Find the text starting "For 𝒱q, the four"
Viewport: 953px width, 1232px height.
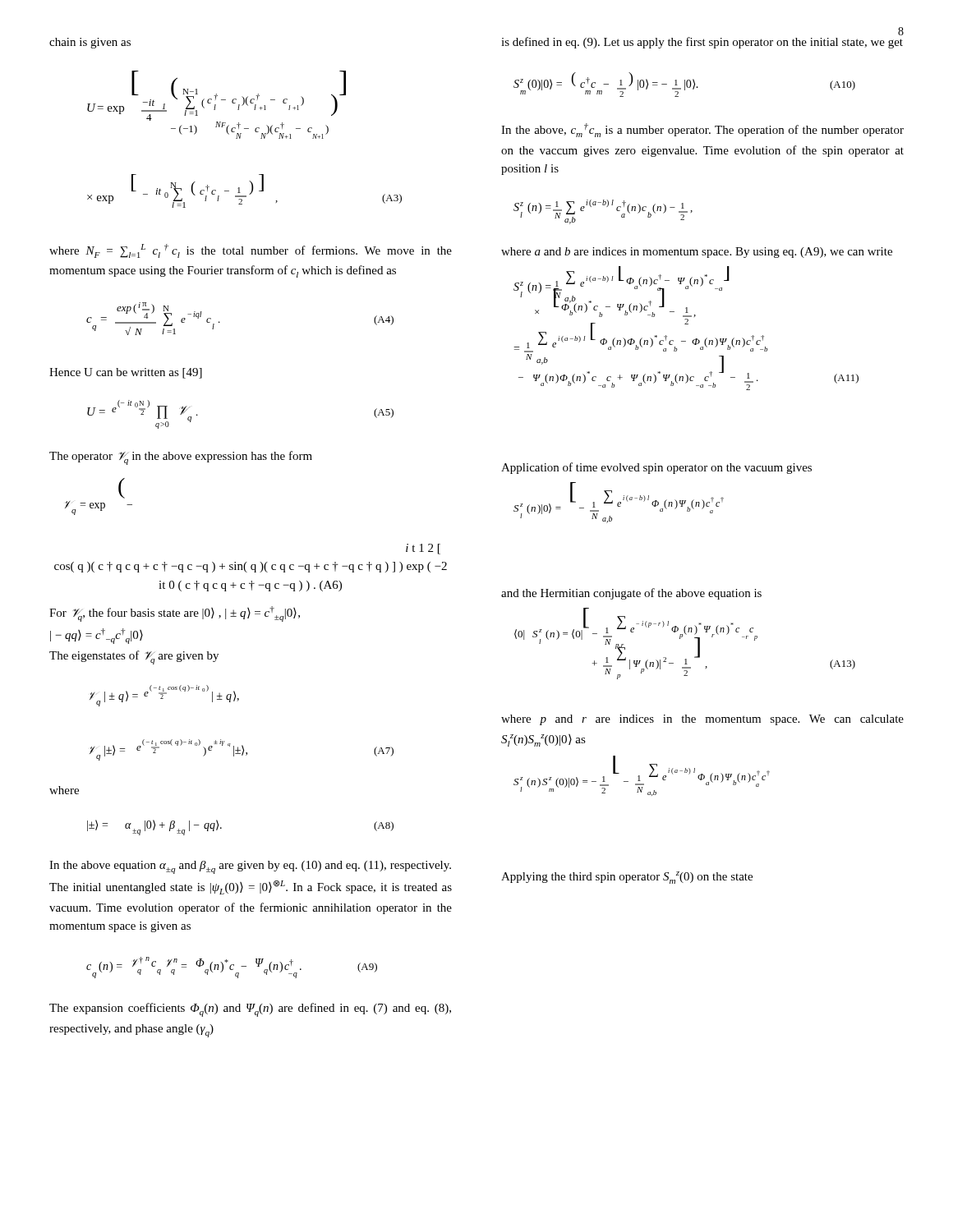(x=175, y=614)
